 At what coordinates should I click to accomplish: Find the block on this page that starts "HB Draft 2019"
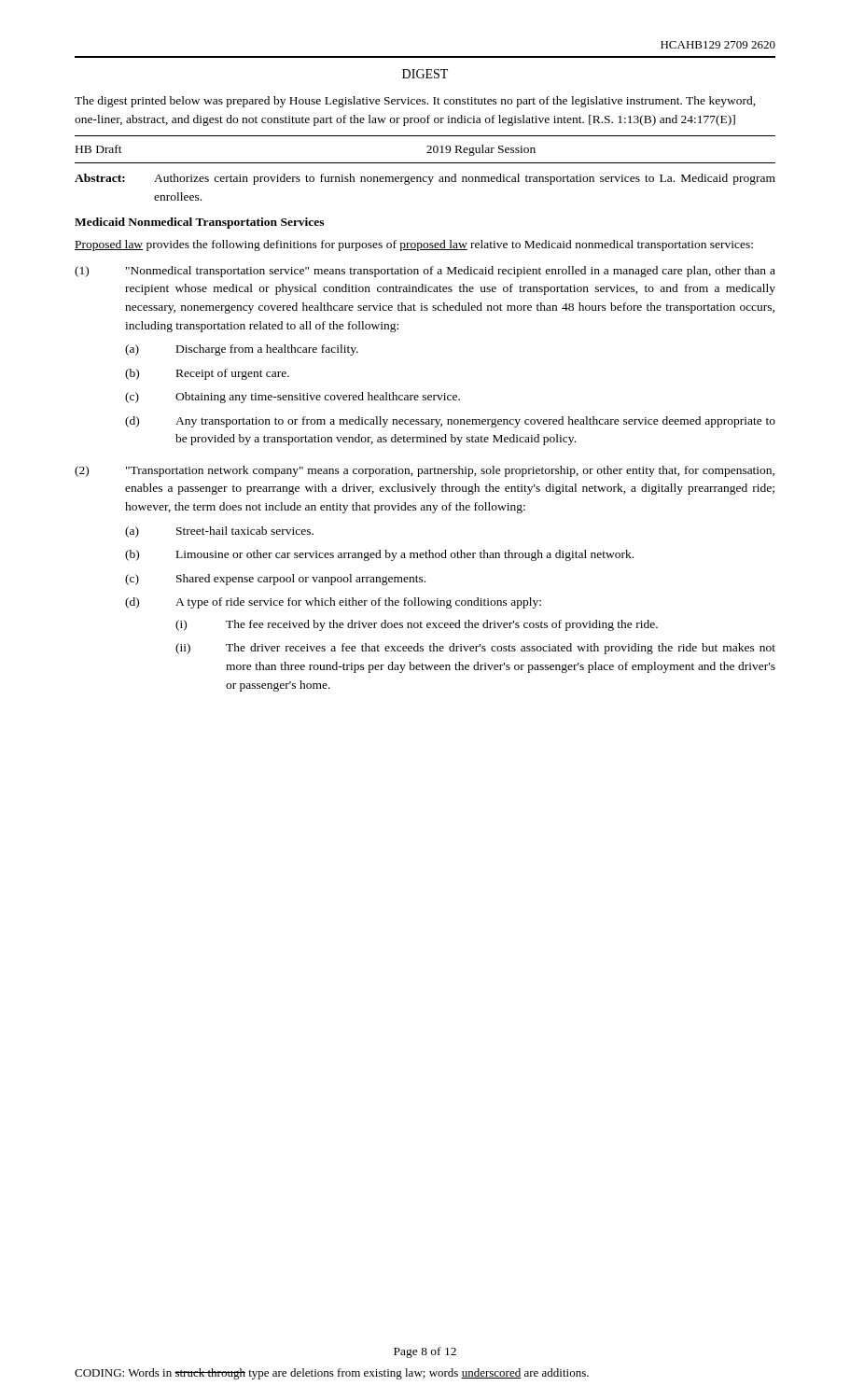point(425,149)
